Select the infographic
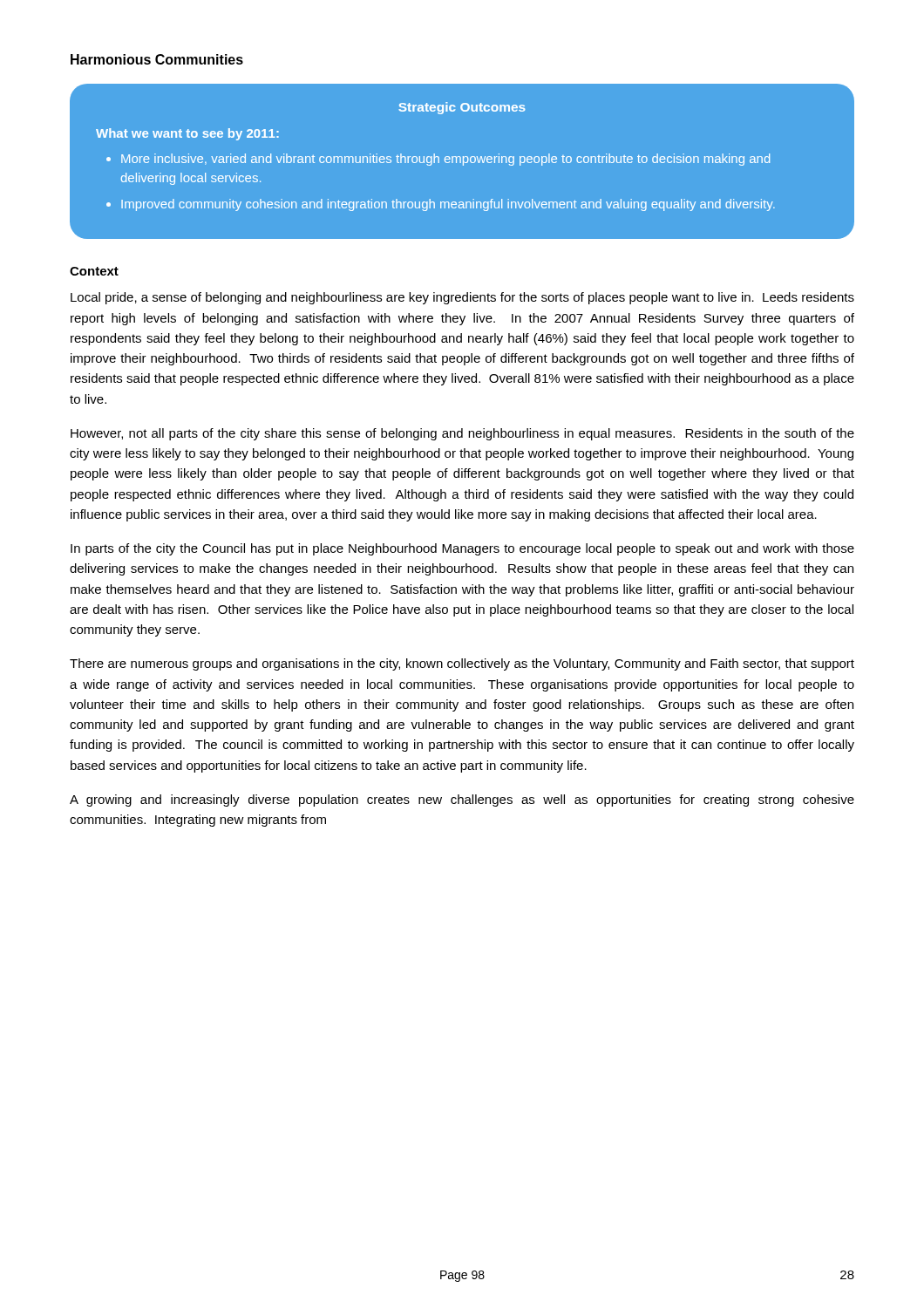This screenshot has width=924, height=1308. (x=462, y=161)
